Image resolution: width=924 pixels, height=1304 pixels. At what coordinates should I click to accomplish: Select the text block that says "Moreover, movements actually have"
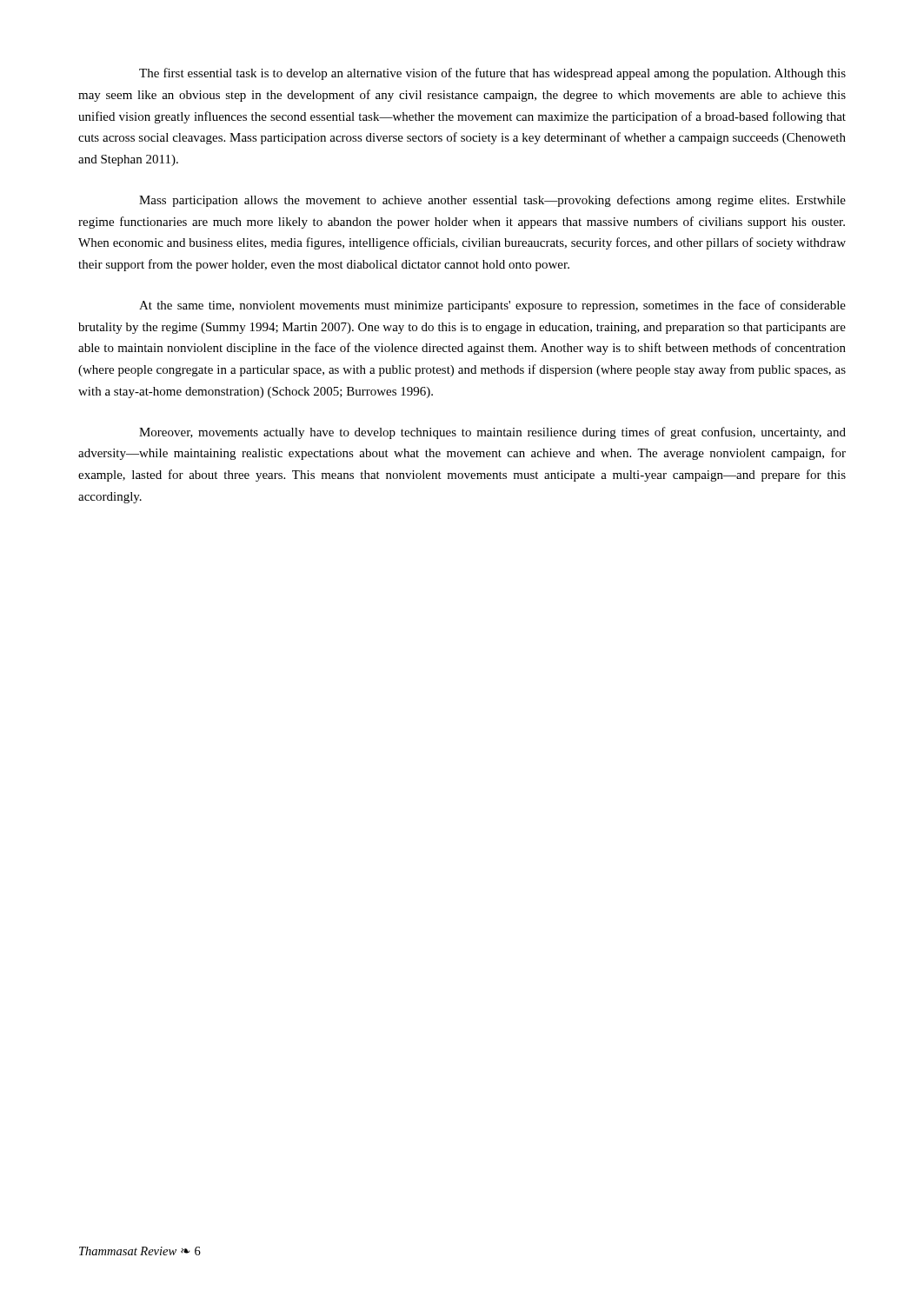click(x=462, y=464)
